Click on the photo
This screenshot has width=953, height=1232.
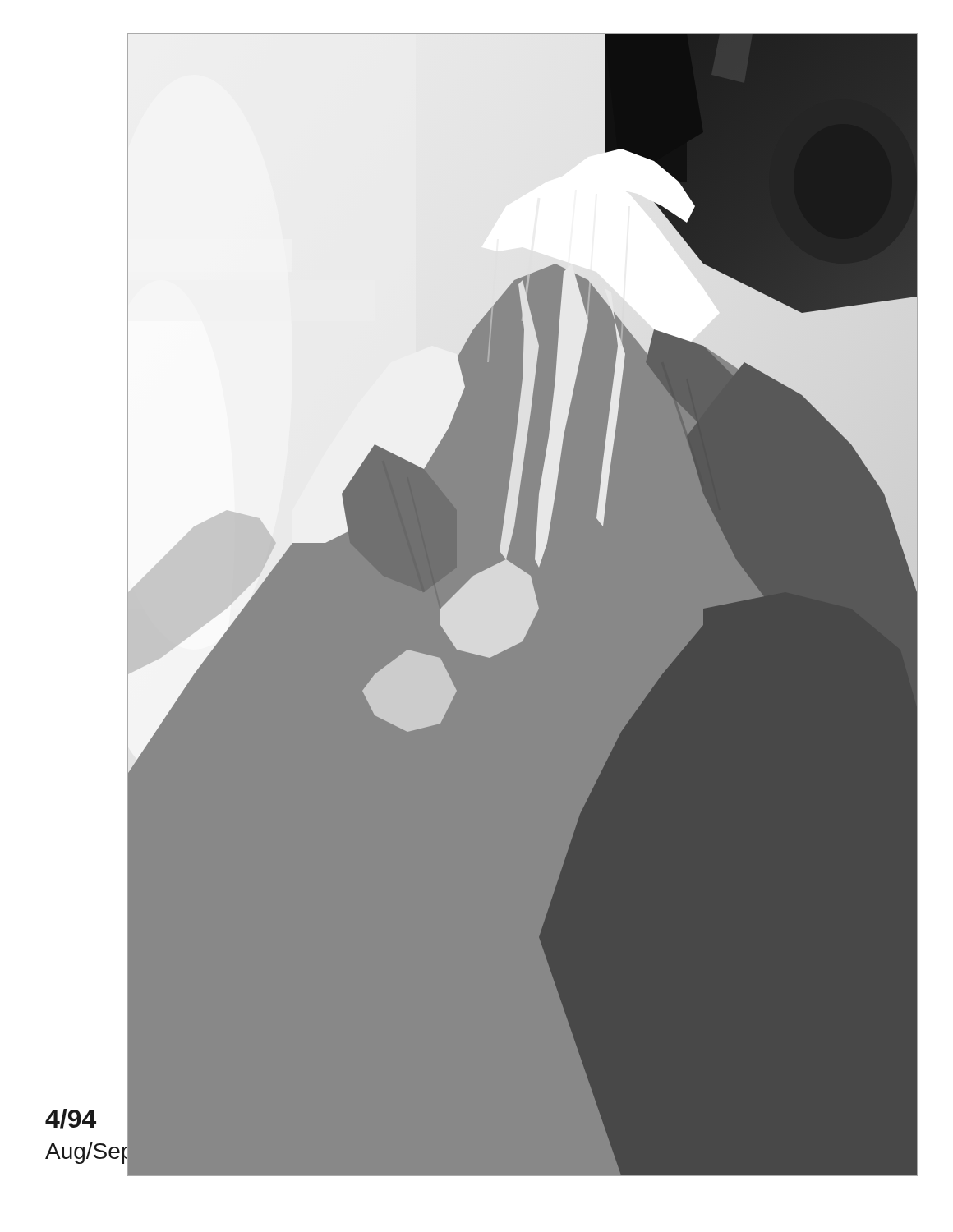522,605
